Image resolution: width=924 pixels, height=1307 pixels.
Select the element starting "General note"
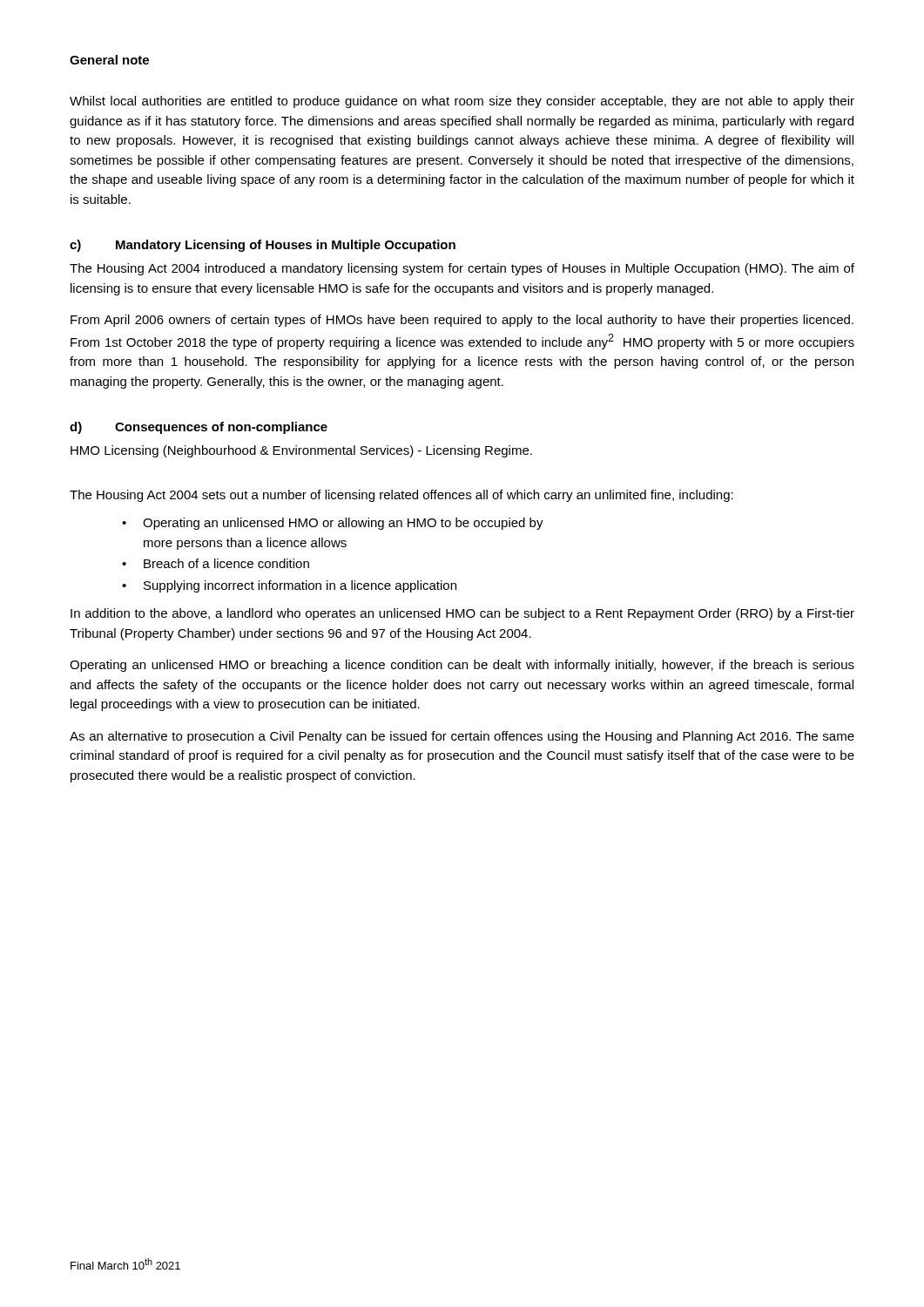(110, 60)
